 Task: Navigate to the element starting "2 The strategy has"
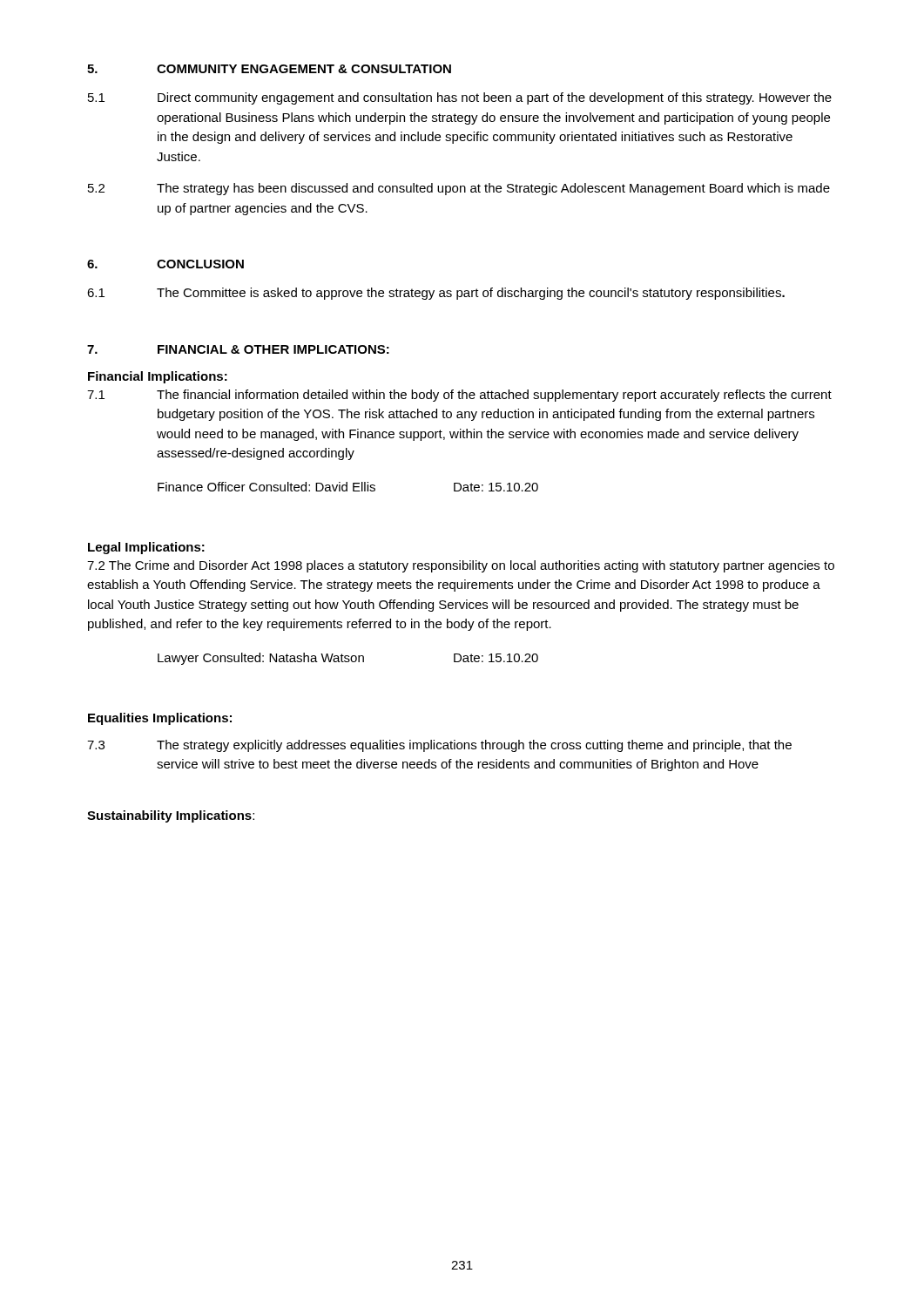462,198
